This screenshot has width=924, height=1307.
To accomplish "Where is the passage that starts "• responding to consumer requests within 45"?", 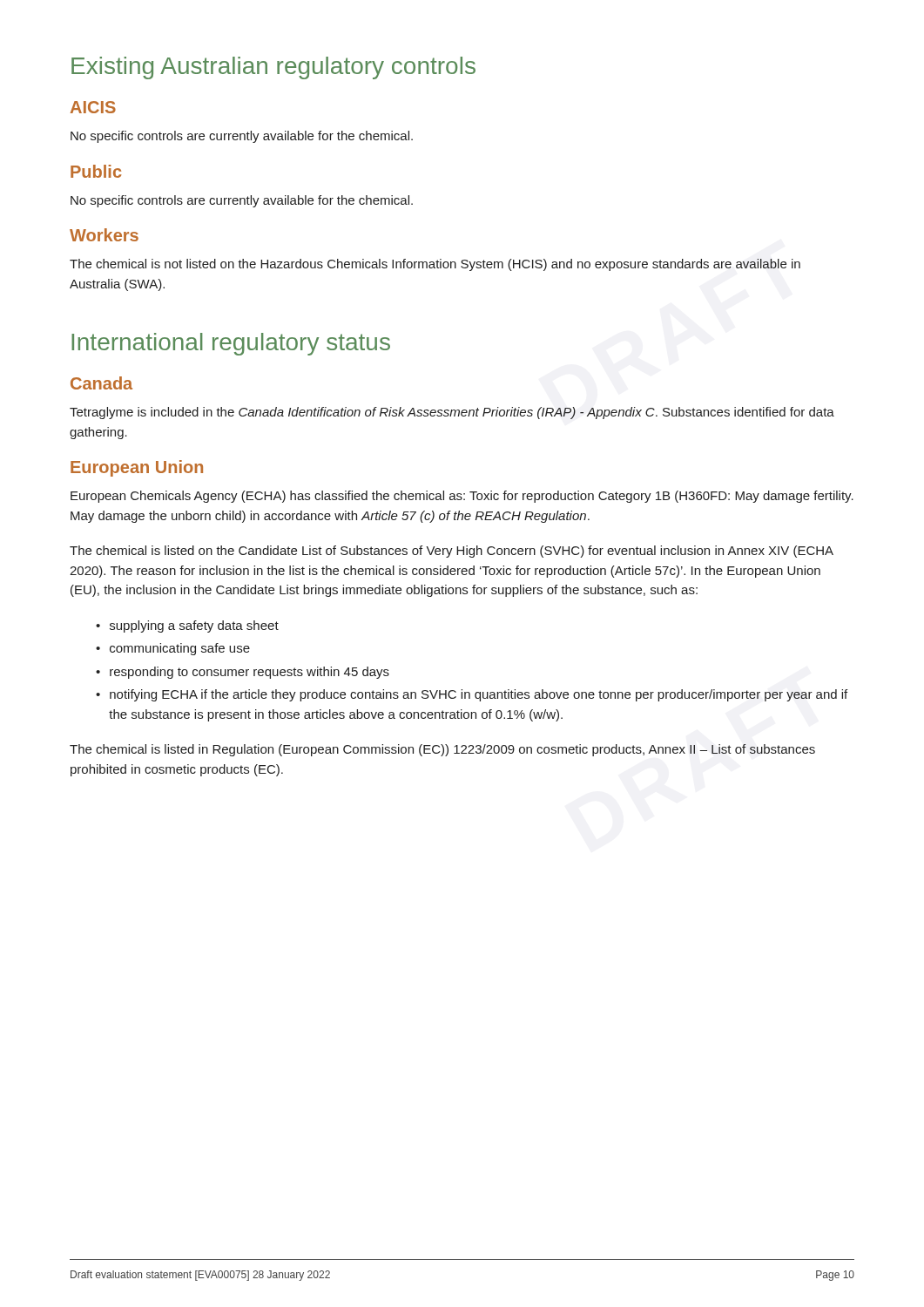I will (x=243, y=672).
